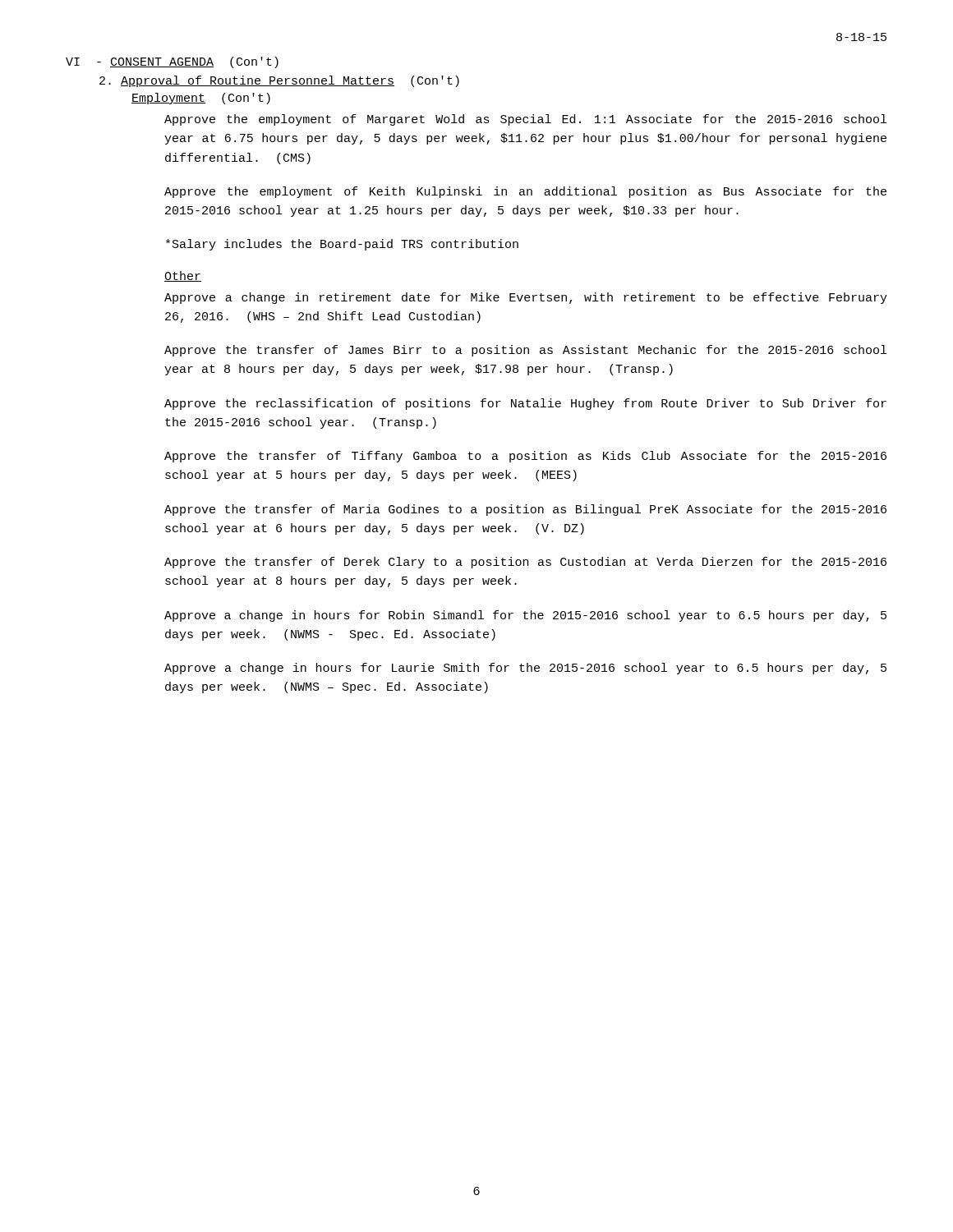Screen dimensions: 1232x953
Task: Click on the element starting "2. Approval of Routine Personnel Matters"
Action: tap(280, 82)
